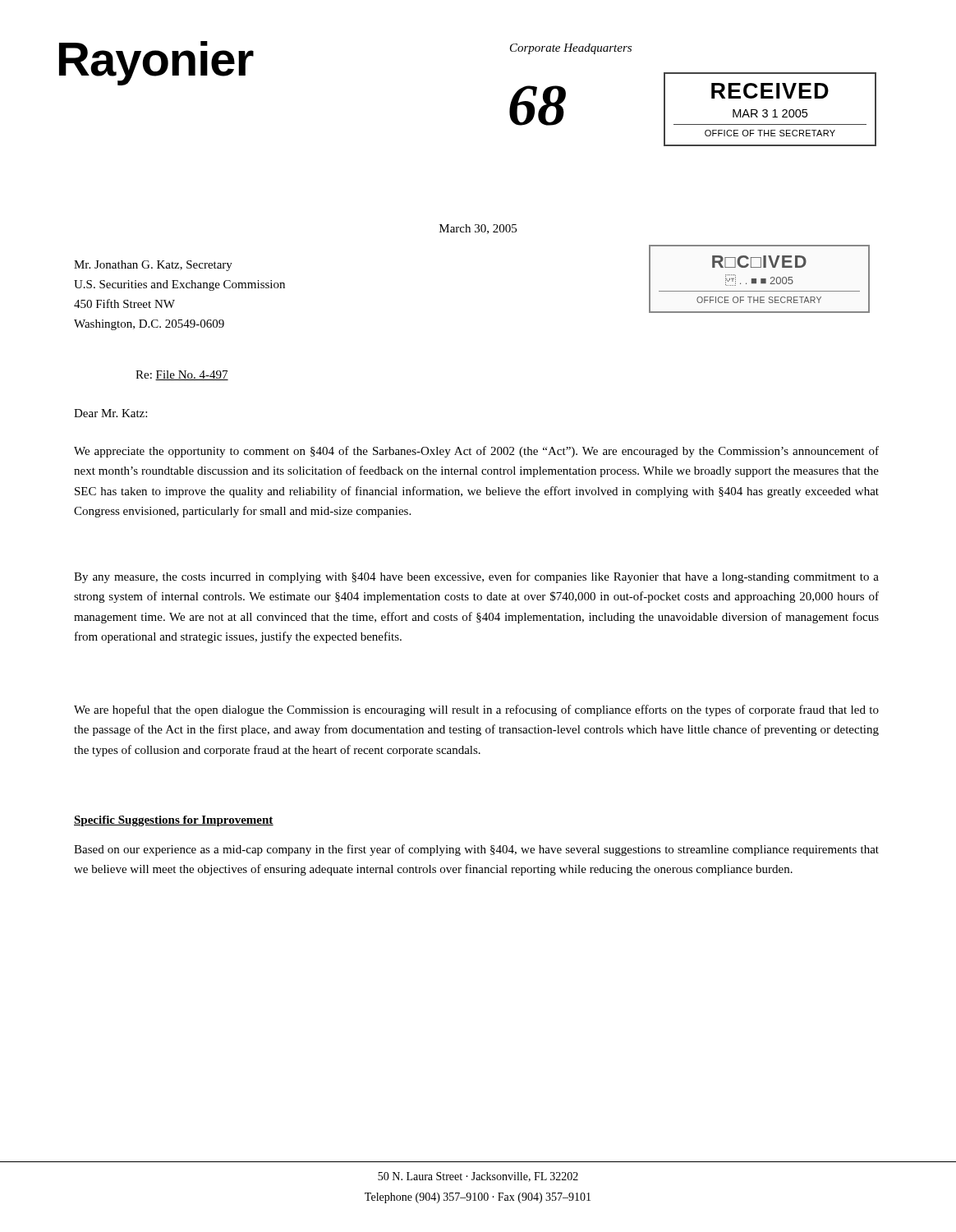
Task: Select the text block with the text "RECEIVED MAR 3 1 2005 OFFICE"
Action: (x=770, y=108)
